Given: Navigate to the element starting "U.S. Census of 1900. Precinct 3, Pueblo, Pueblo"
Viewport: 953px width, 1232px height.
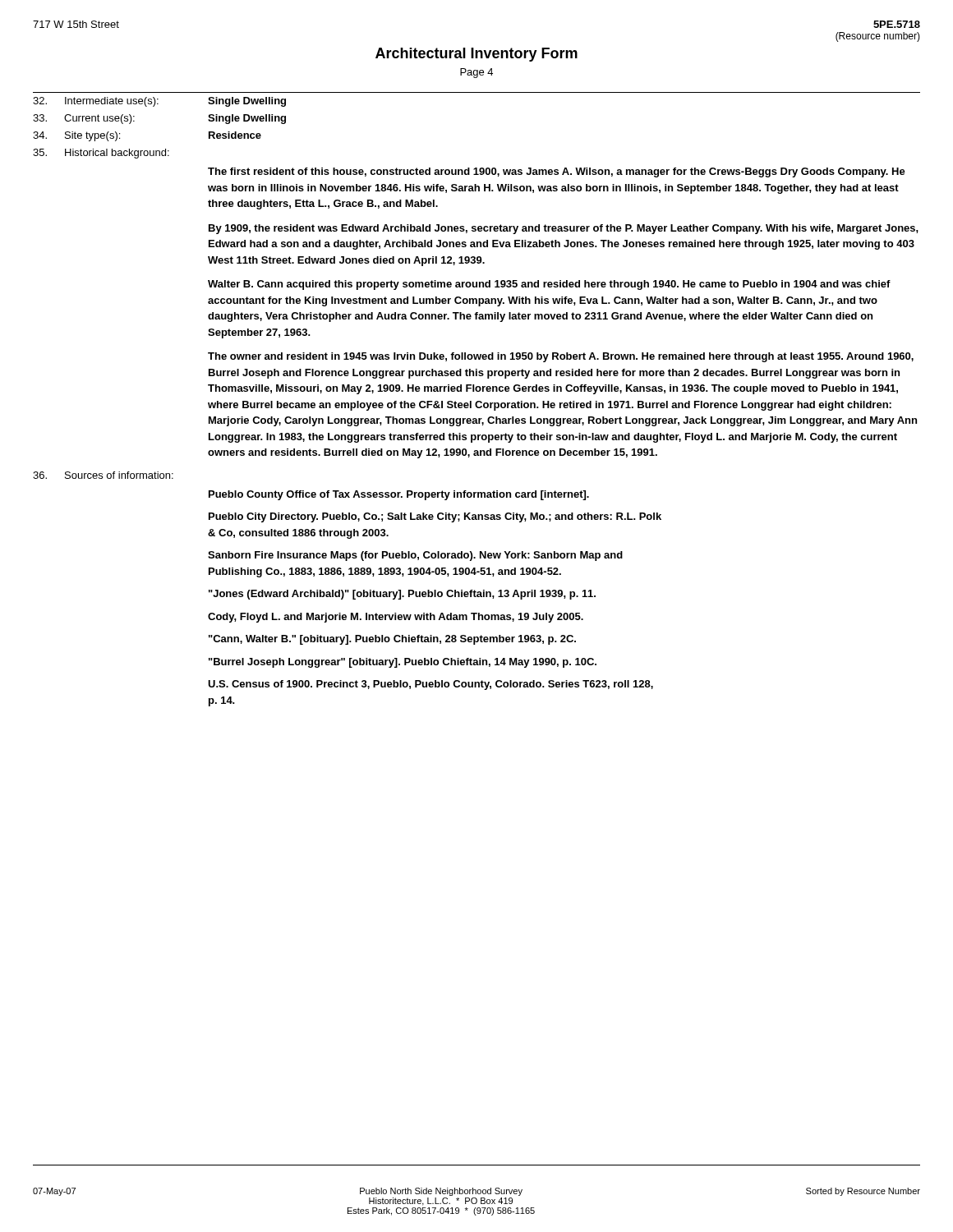Looking at the screenshot, I should [431, 692].
